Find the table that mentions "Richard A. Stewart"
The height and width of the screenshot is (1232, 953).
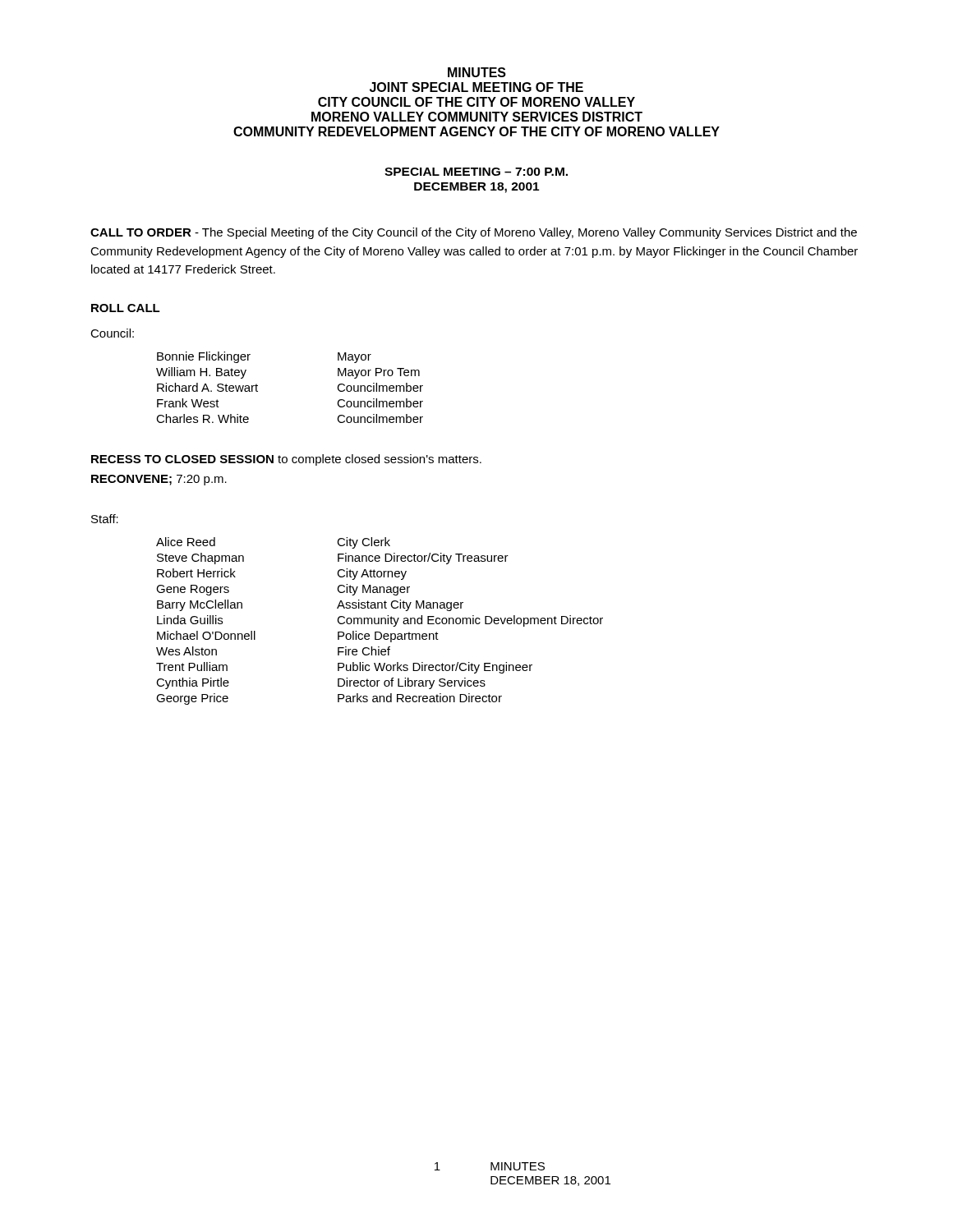coord(476,387)
